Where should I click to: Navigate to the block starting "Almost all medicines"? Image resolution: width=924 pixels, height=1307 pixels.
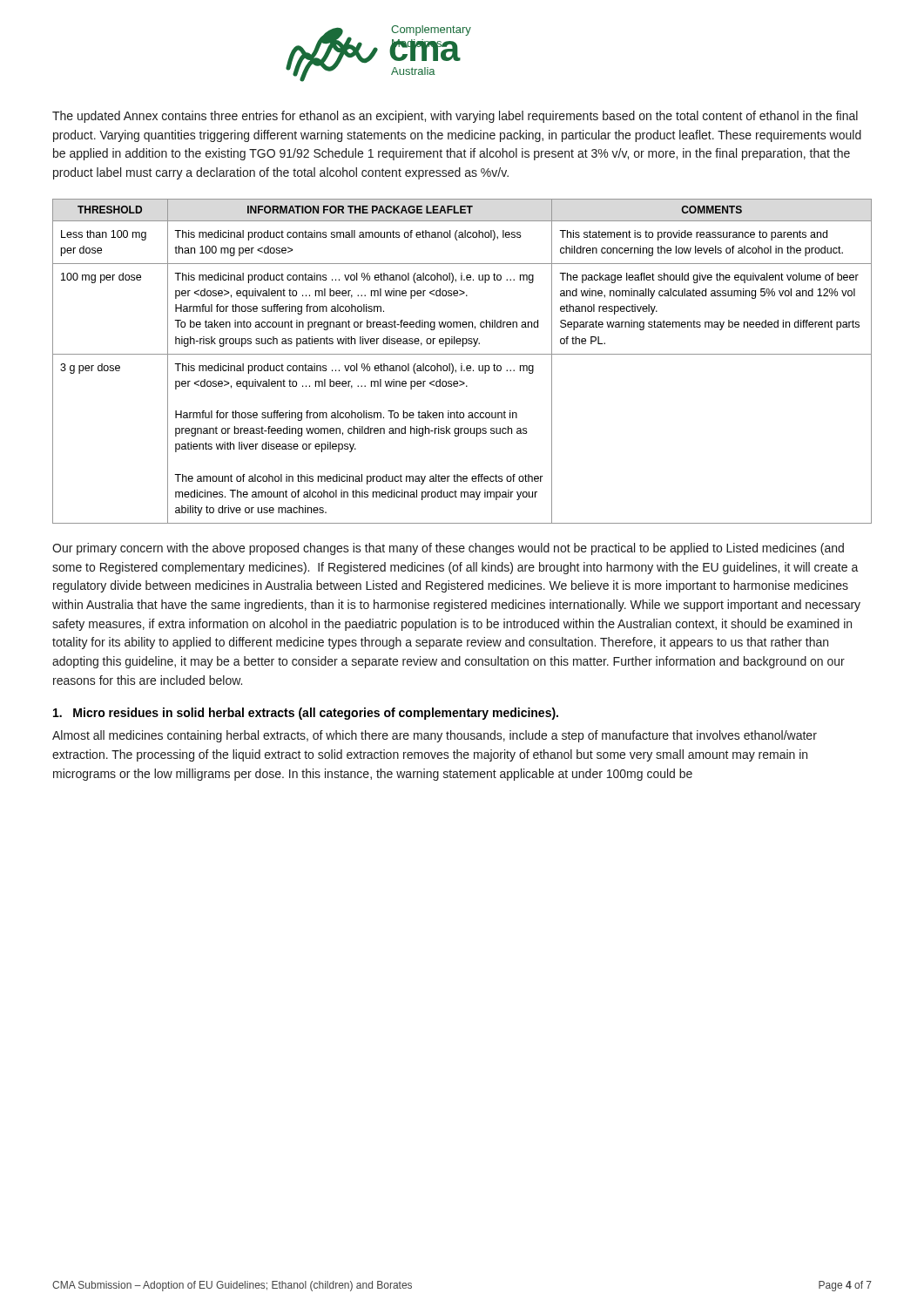coord(435,755)
